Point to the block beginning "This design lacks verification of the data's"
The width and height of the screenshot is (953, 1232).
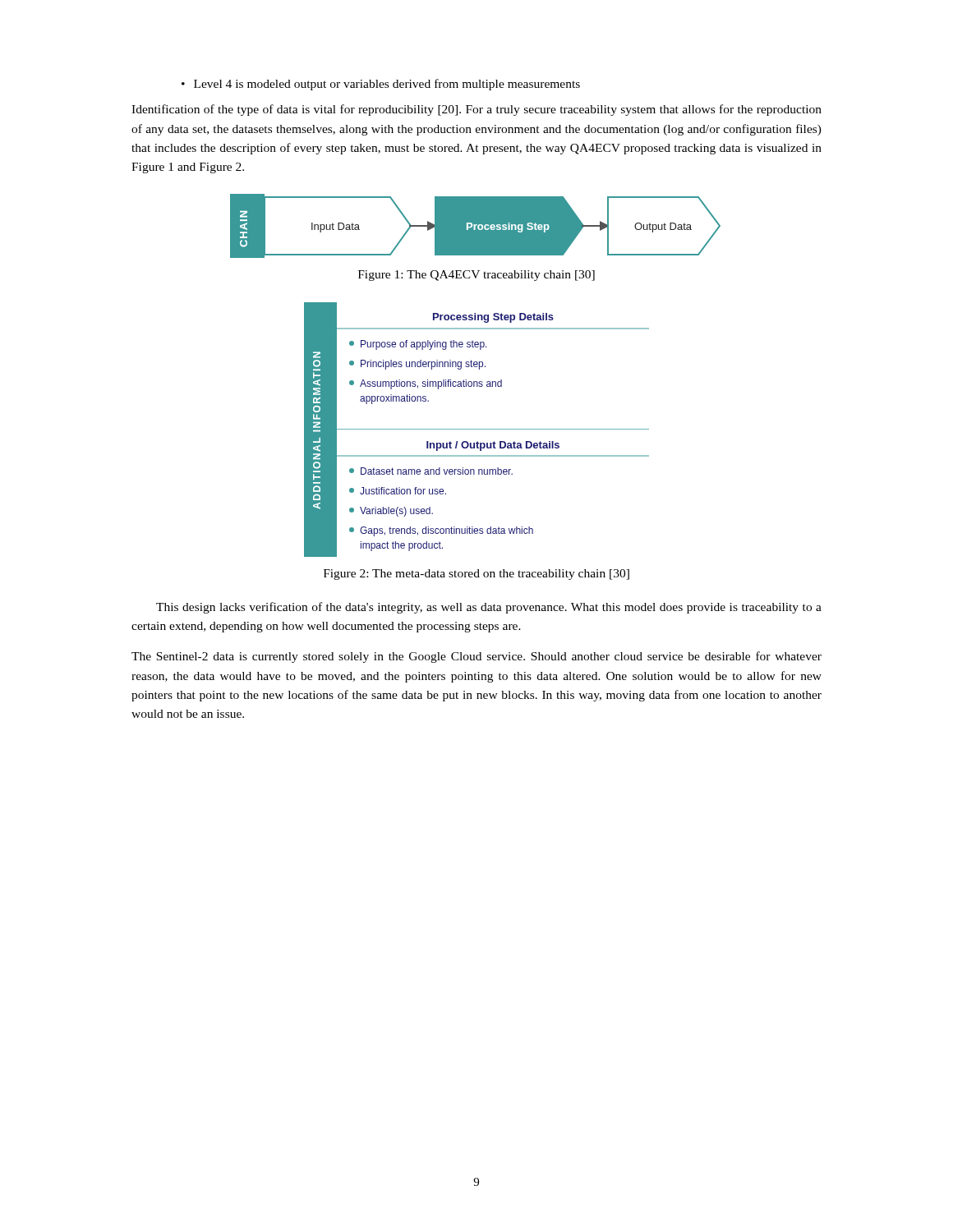(x=476, y=616)
